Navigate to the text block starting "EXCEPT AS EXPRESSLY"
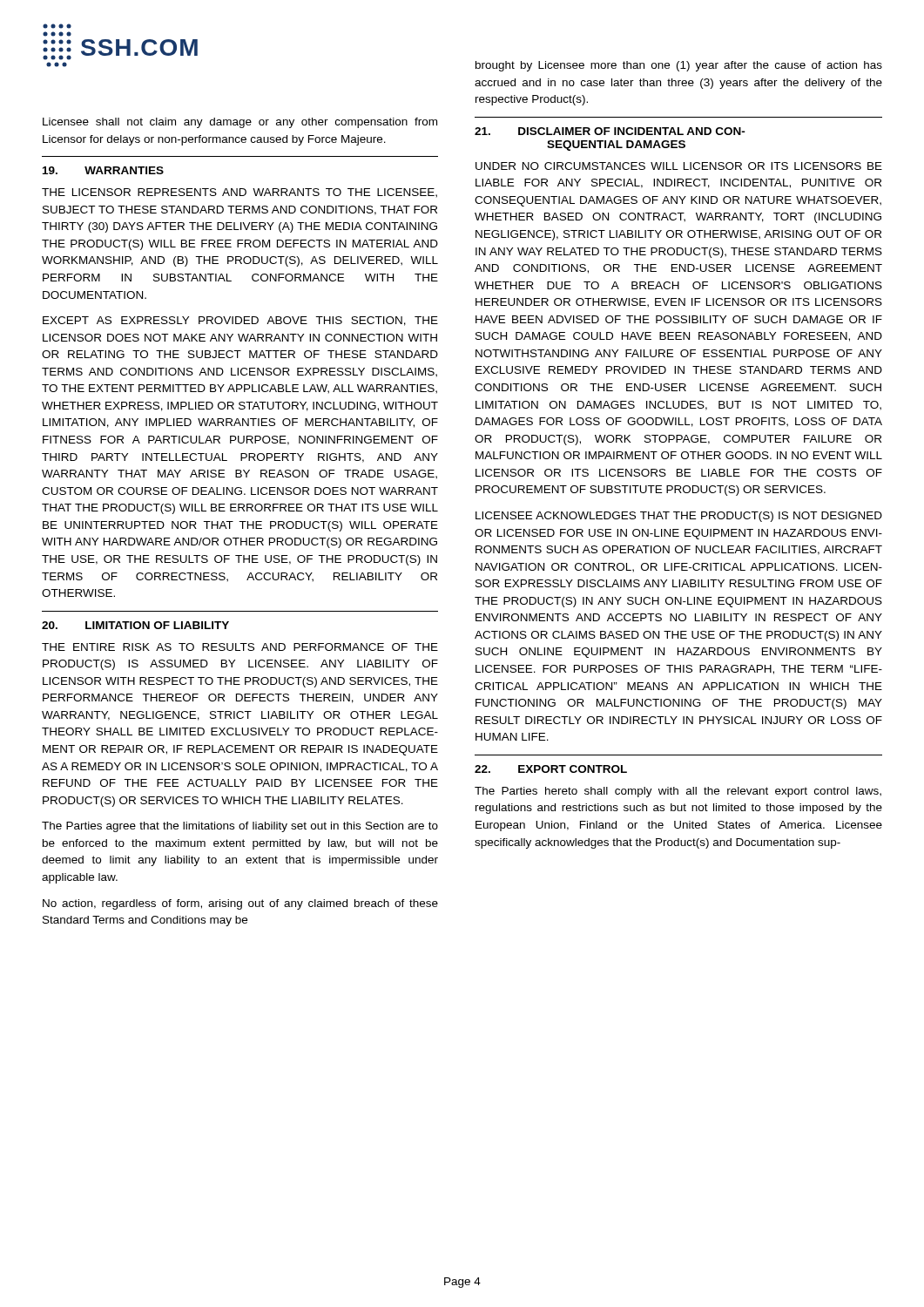 pyautogui.click(x=240, y=457)
